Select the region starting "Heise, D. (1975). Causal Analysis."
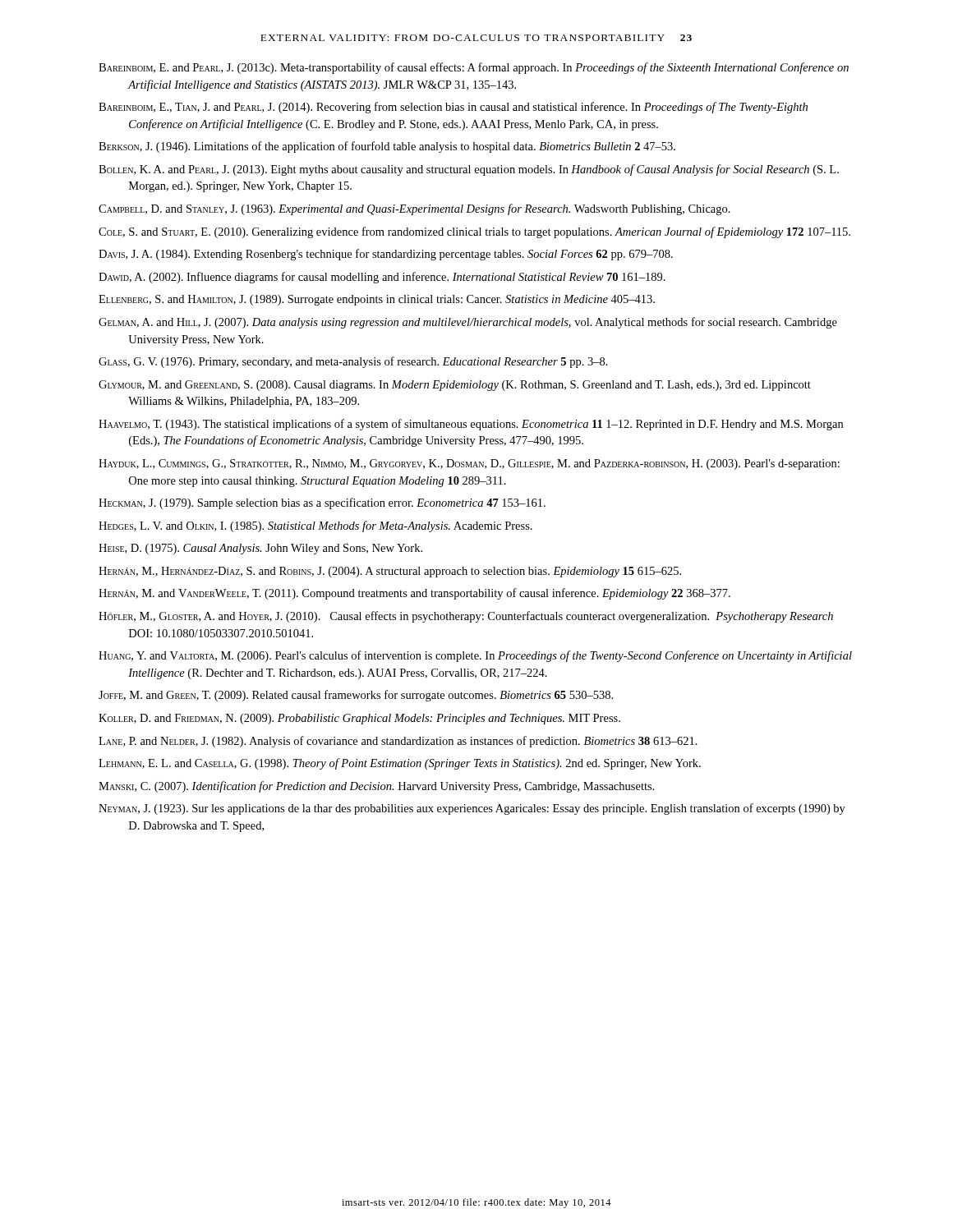The height and width of the screenshot is (1232, 953). pyautogui.click(x=261, y=548)
